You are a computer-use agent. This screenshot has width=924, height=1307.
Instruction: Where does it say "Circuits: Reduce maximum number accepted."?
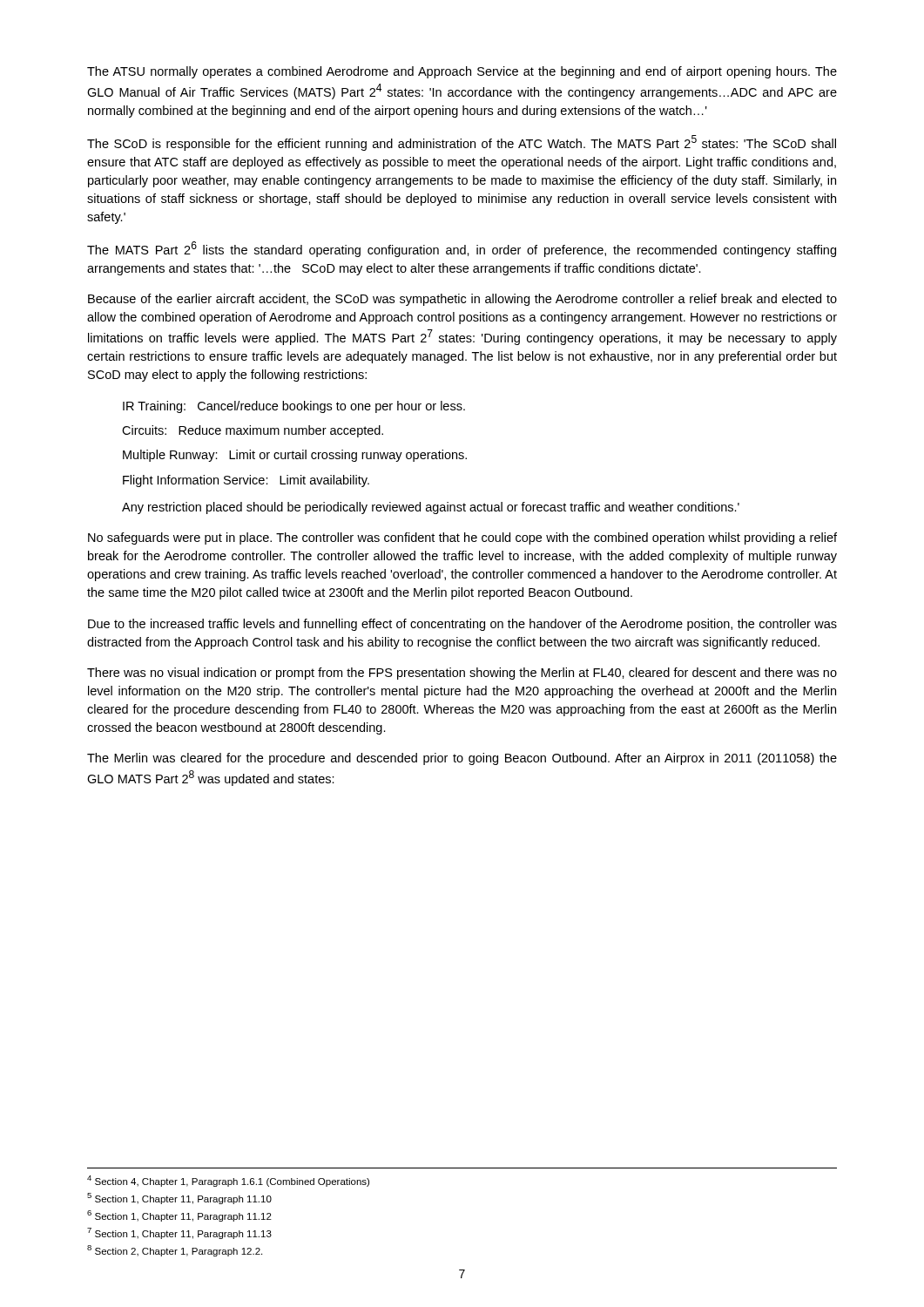253,430
